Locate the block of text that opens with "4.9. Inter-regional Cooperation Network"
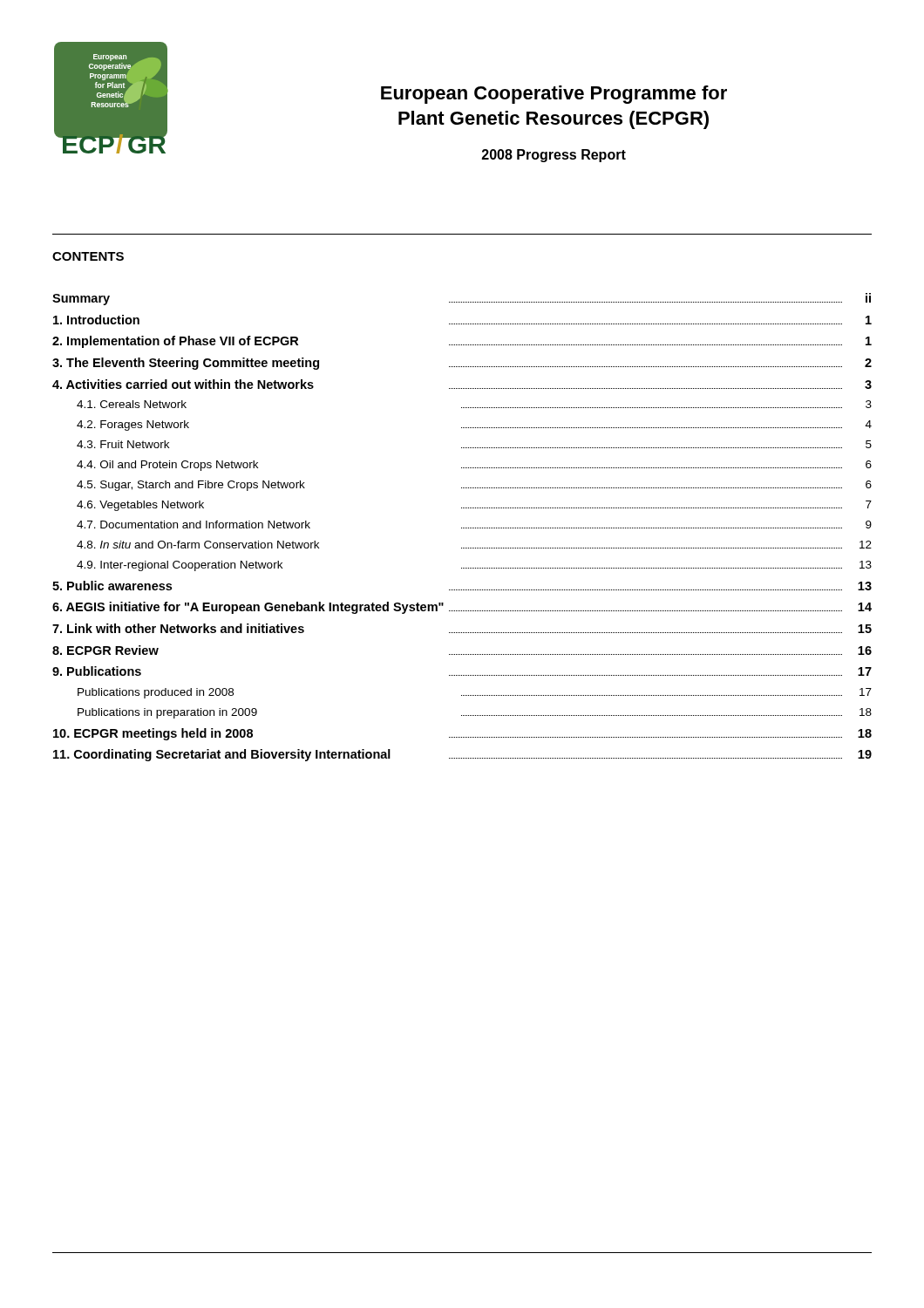 pyautogui.click(x=474, y=565)
